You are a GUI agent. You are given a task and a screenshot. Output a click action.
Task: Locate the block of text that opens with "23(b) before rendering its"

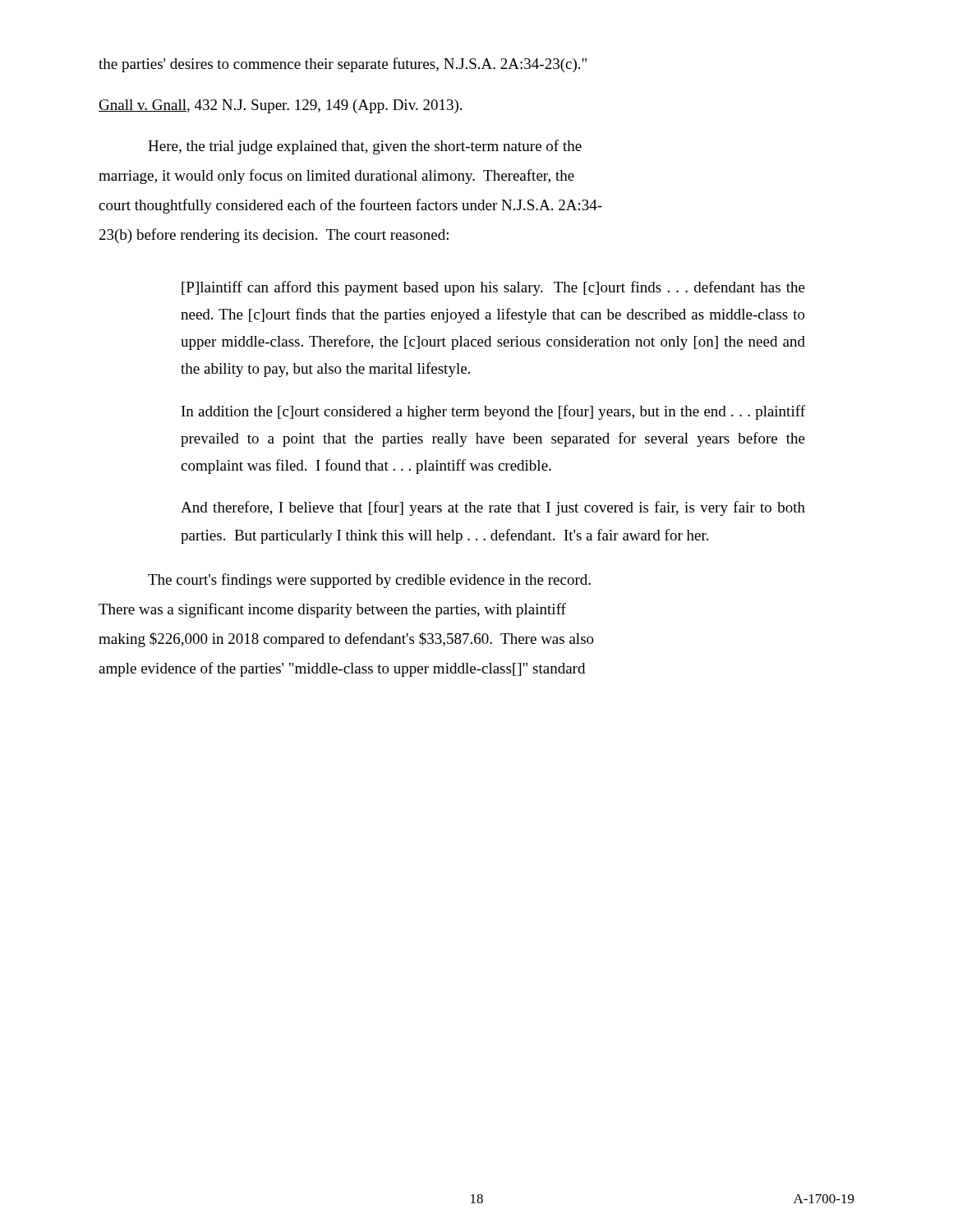274,235
